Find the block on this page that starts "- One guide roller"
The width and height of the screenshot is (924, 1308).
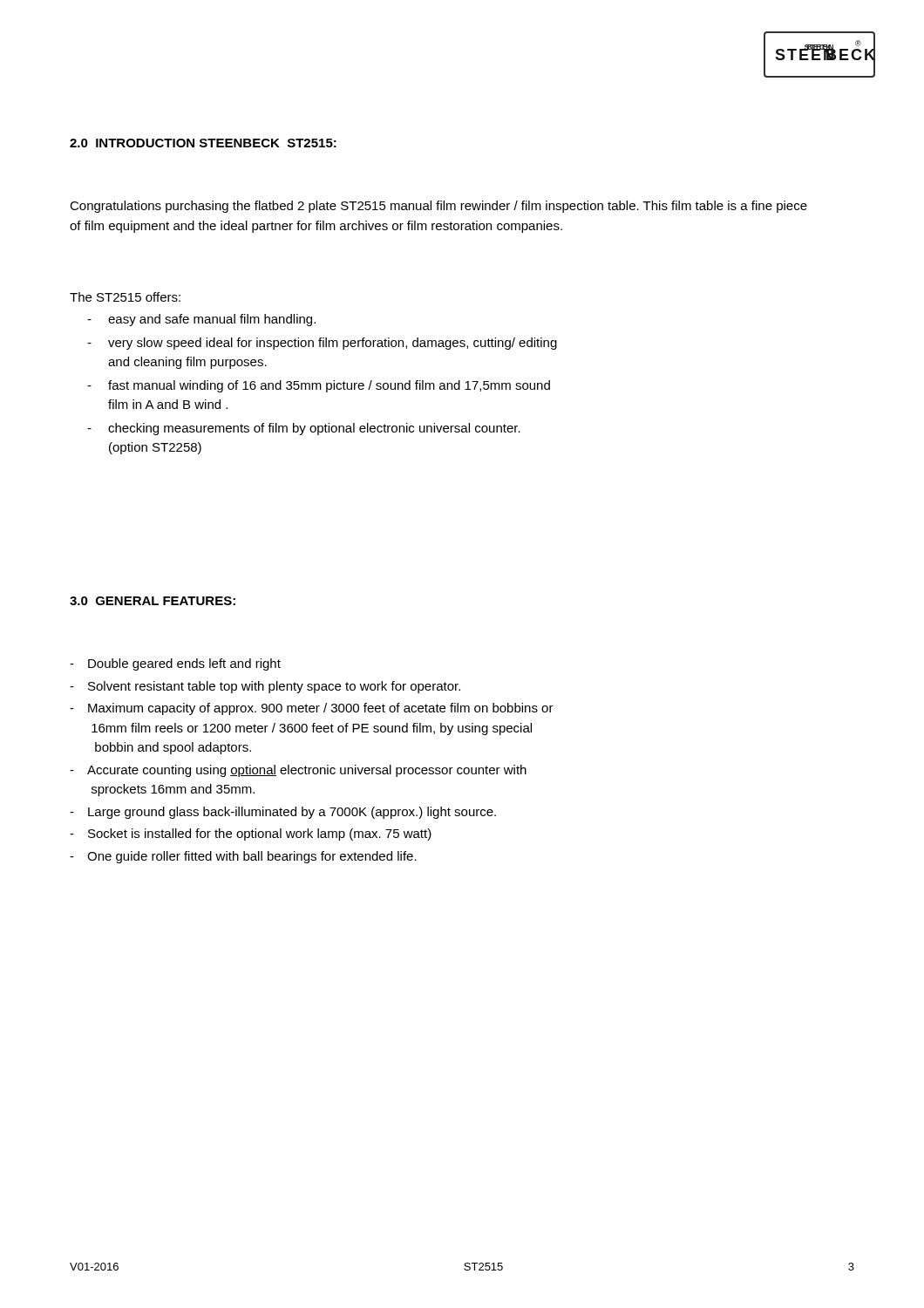pyautogui.click(x=243, y=857)
